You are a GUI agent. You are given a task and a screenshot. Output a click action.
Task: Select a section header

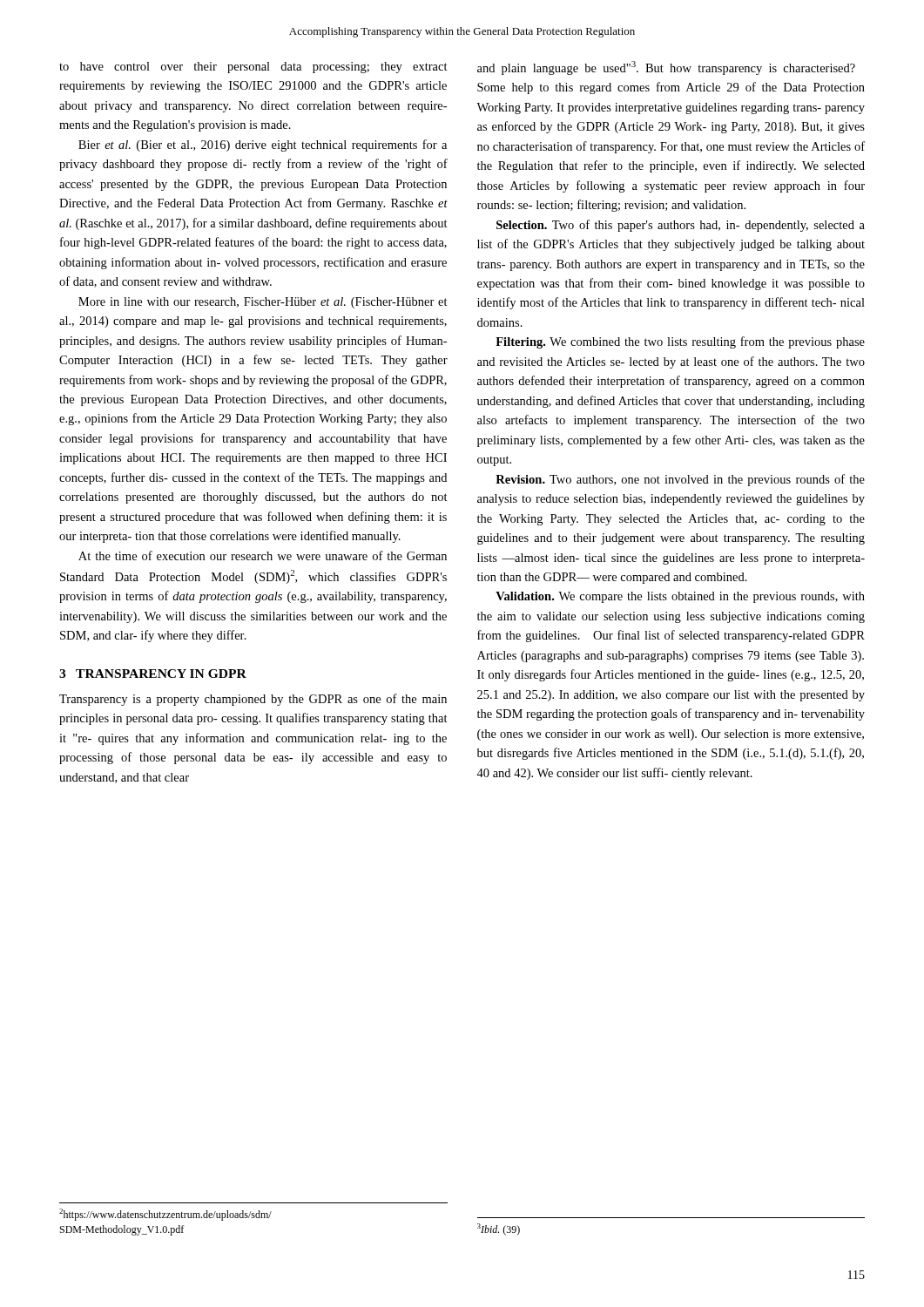(x=153, y=673)
